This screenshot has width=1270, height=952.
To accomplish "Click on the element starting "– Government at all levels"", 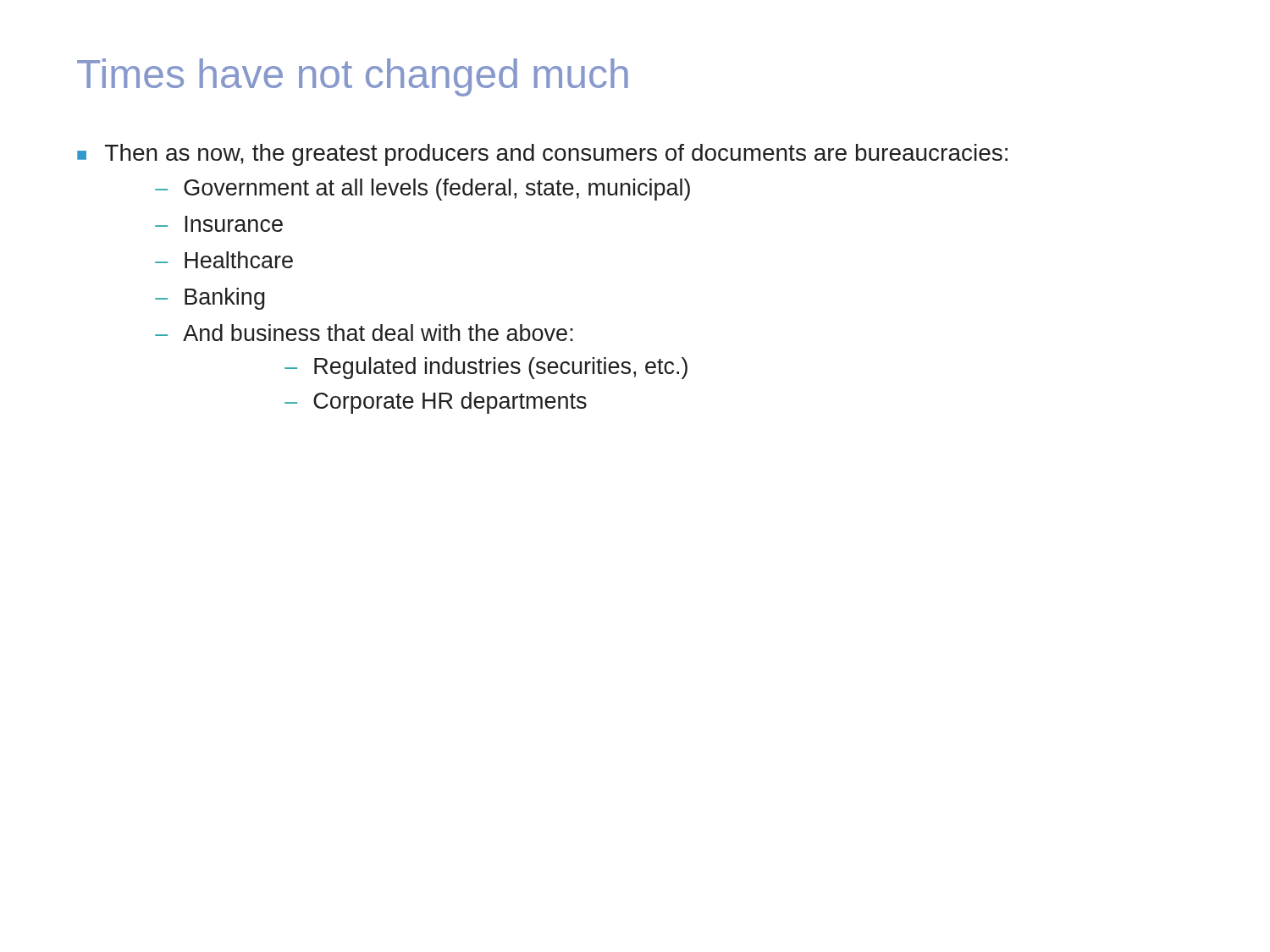I will pos(423,188).
